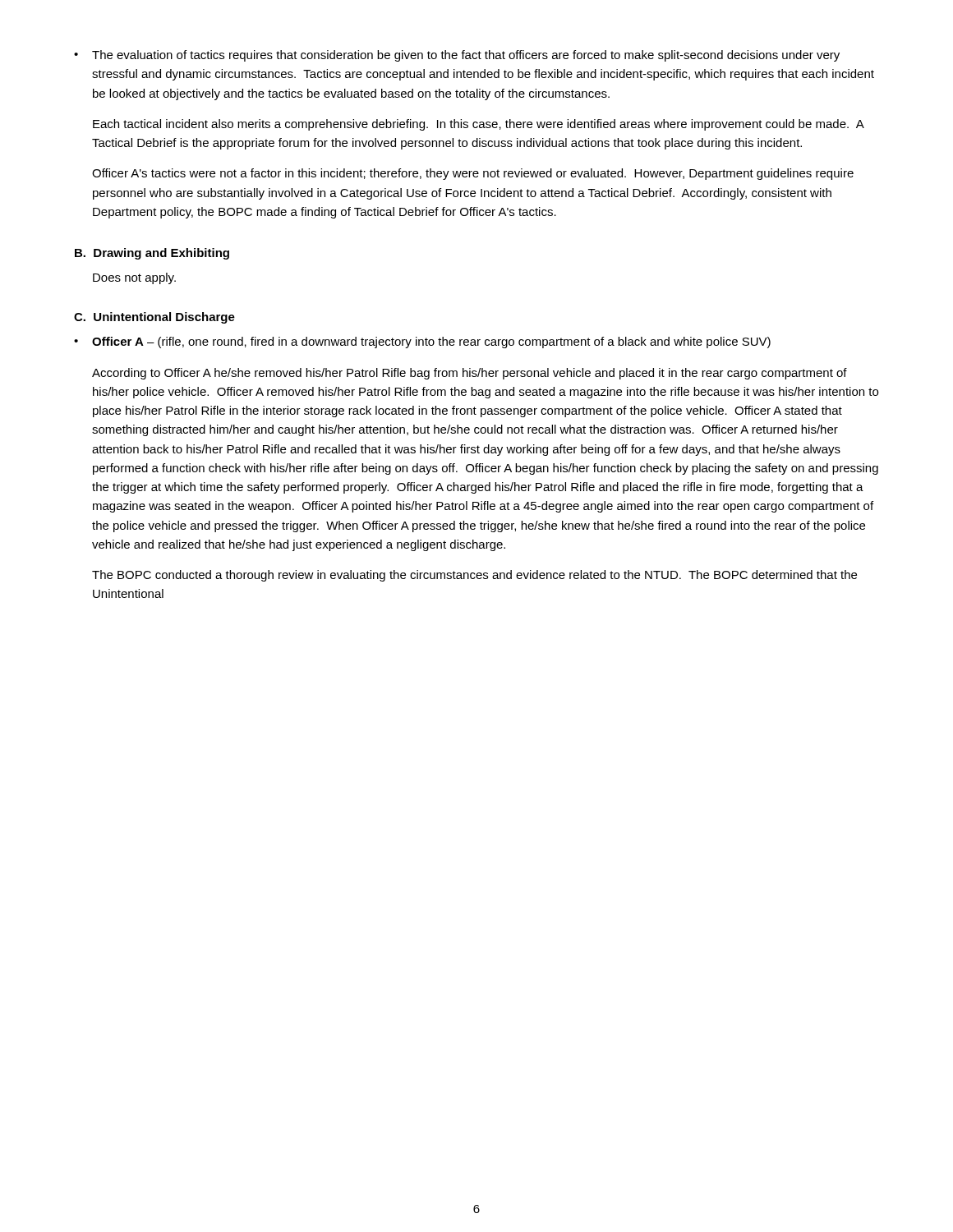This screenshot has width=953, height=1232.
Task: Point to the section header beginning "B. Drawing and"
Action: pyautogui.click(x=152, y=253)
